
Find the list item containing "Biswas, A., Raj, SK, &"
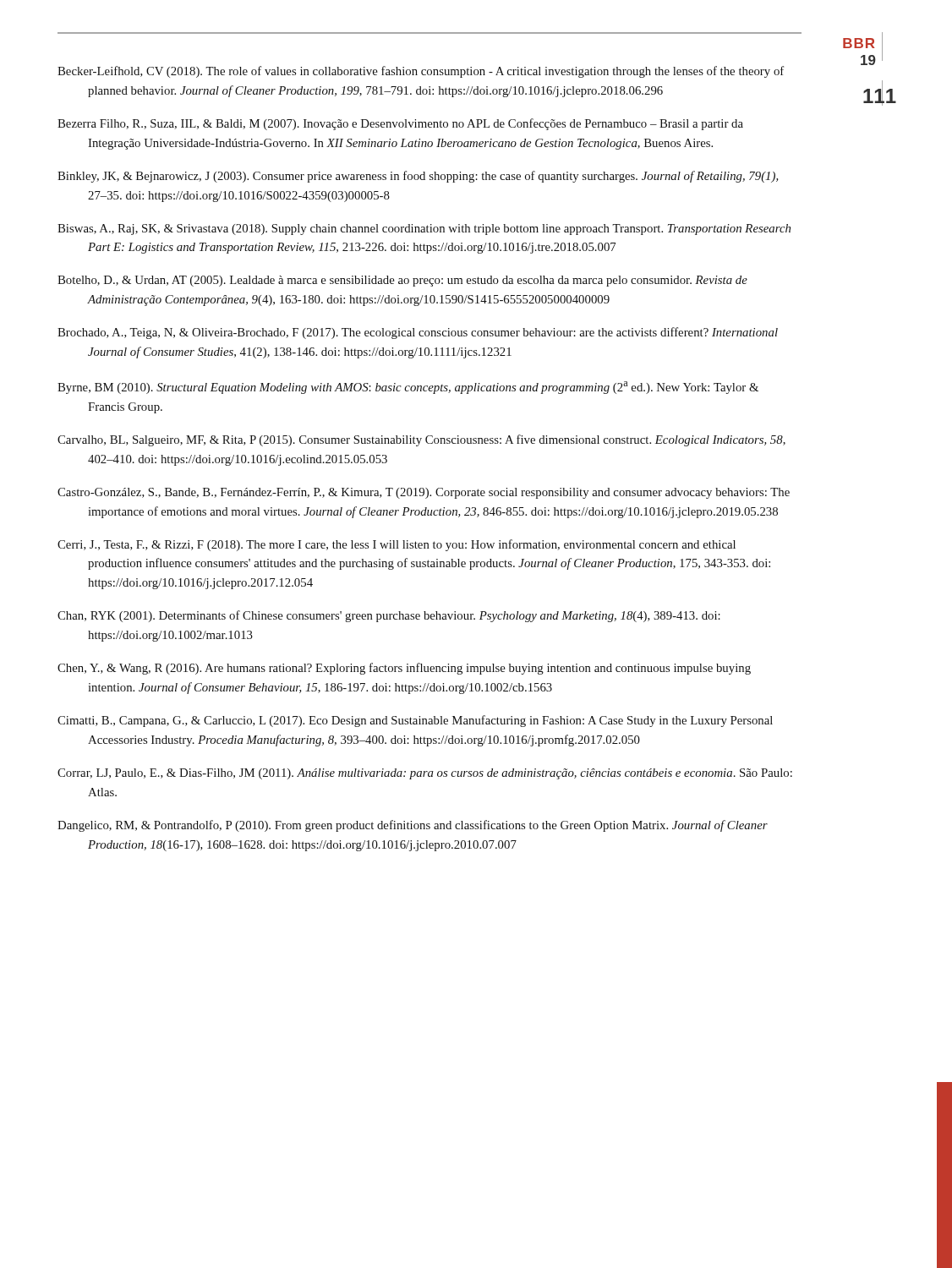point(424,238)
